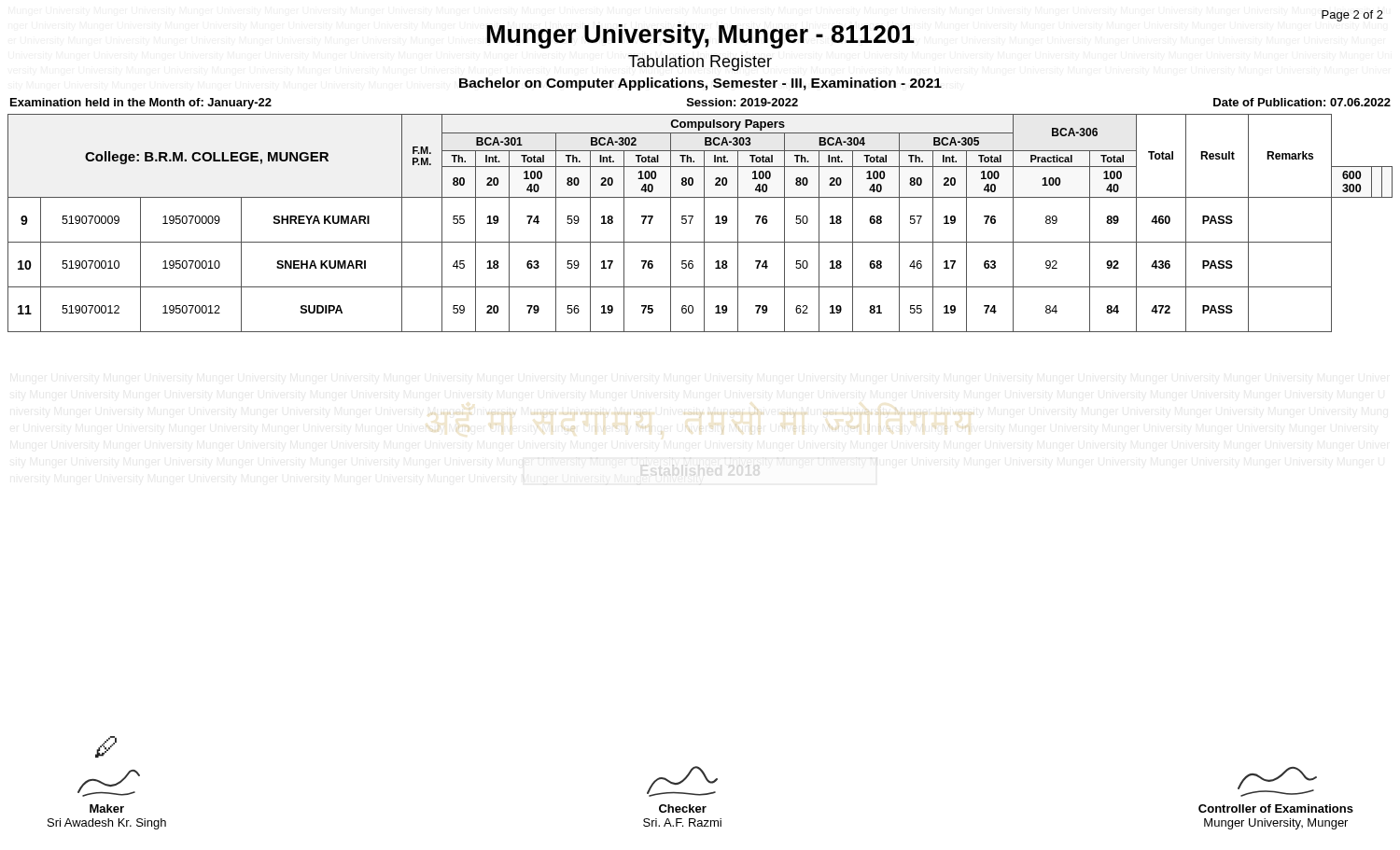The height and width of the screenshot is (850, 1400).
Task: Locate the region starting "Controller of ExaminationsMunger University, Munger"
Action: 1276,795
